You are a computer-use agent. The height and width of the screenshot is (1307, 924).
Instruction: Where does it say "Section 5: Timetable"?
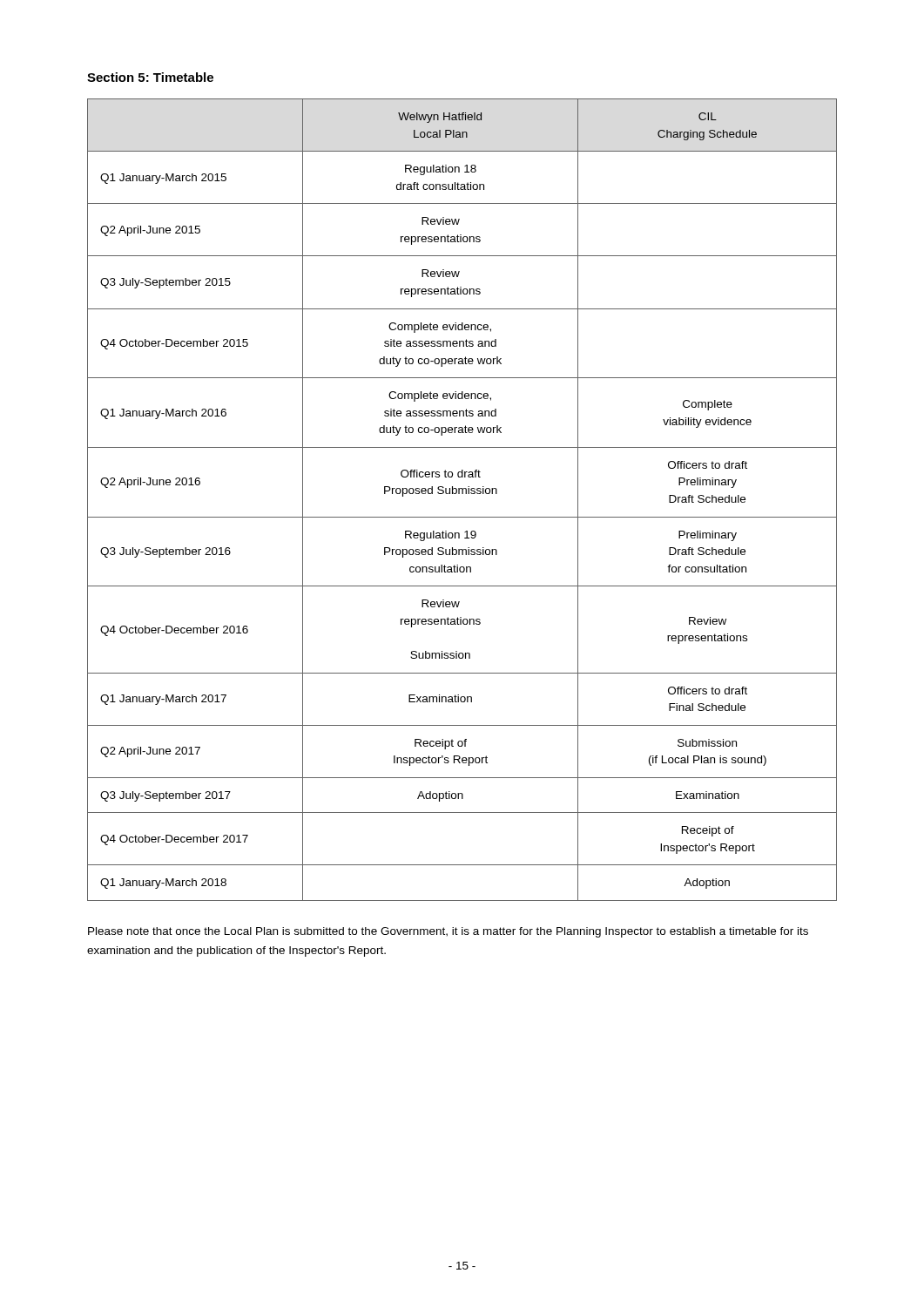151,77
